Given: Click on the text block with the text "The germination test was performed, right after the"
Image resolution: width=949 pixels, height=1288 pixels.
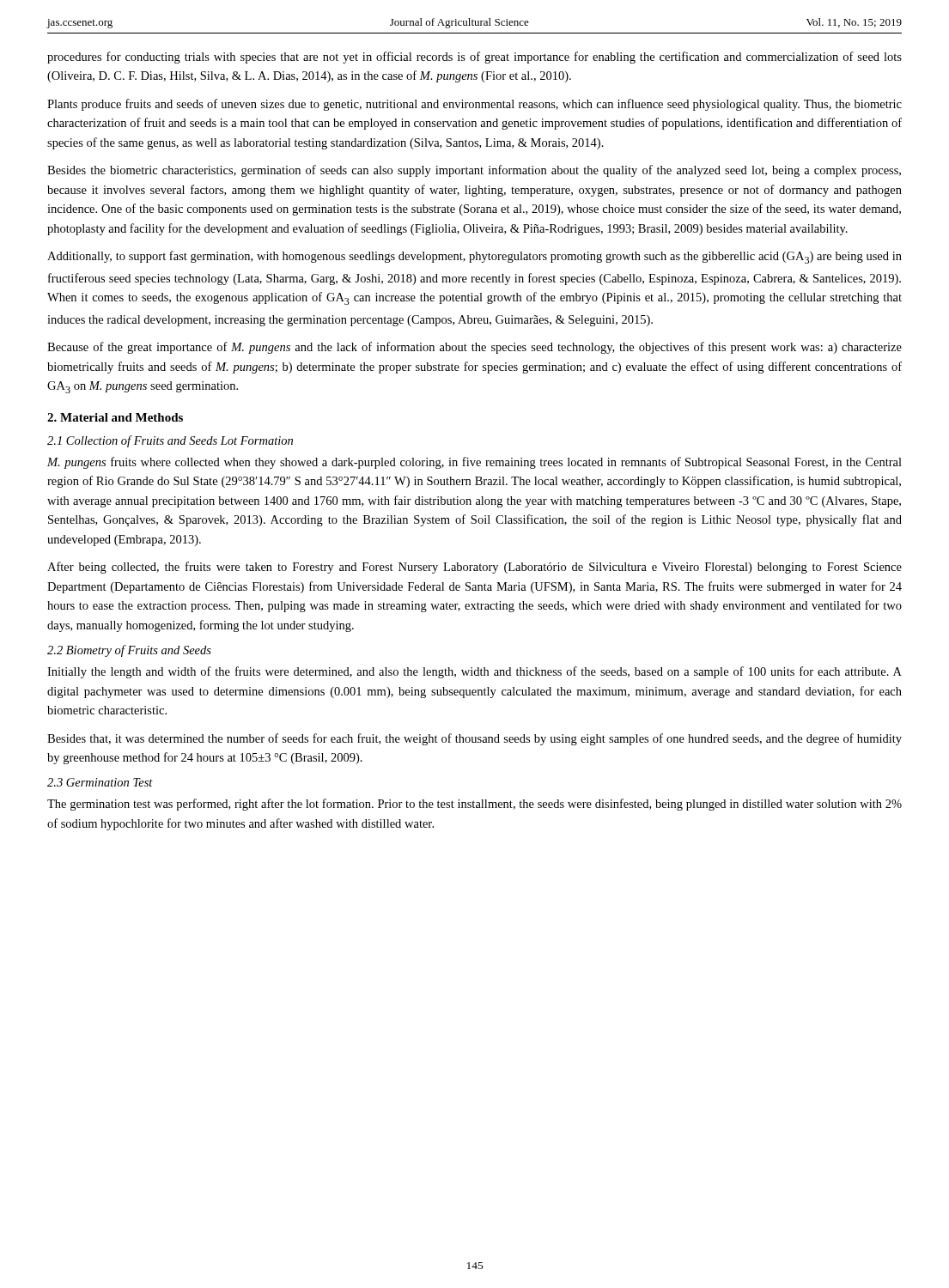Looking at the screenshot, I should 474,814.
